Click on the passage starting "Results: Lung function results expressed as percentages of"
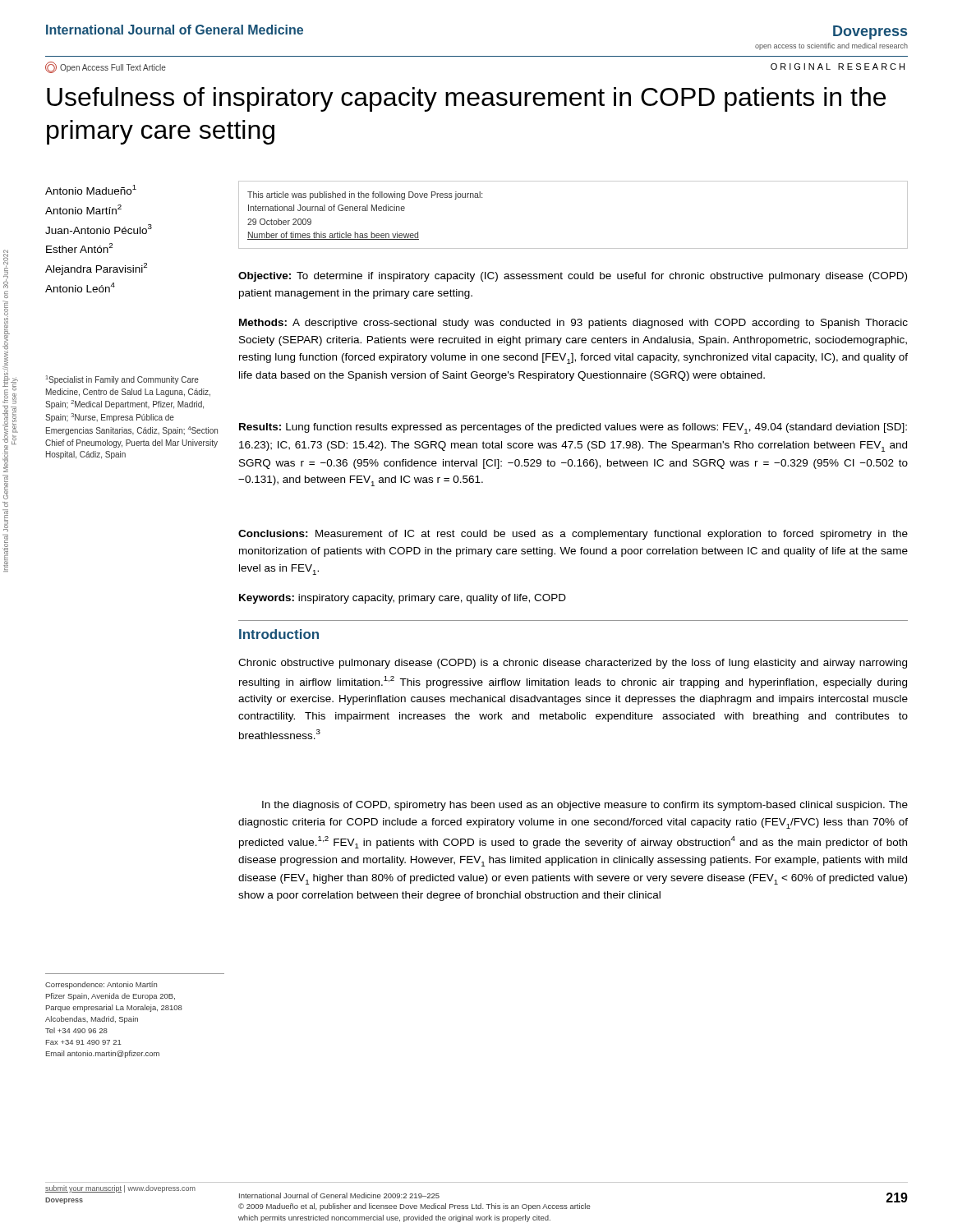953x1232 pixels. pyautogui.click(x=573, y=454)
